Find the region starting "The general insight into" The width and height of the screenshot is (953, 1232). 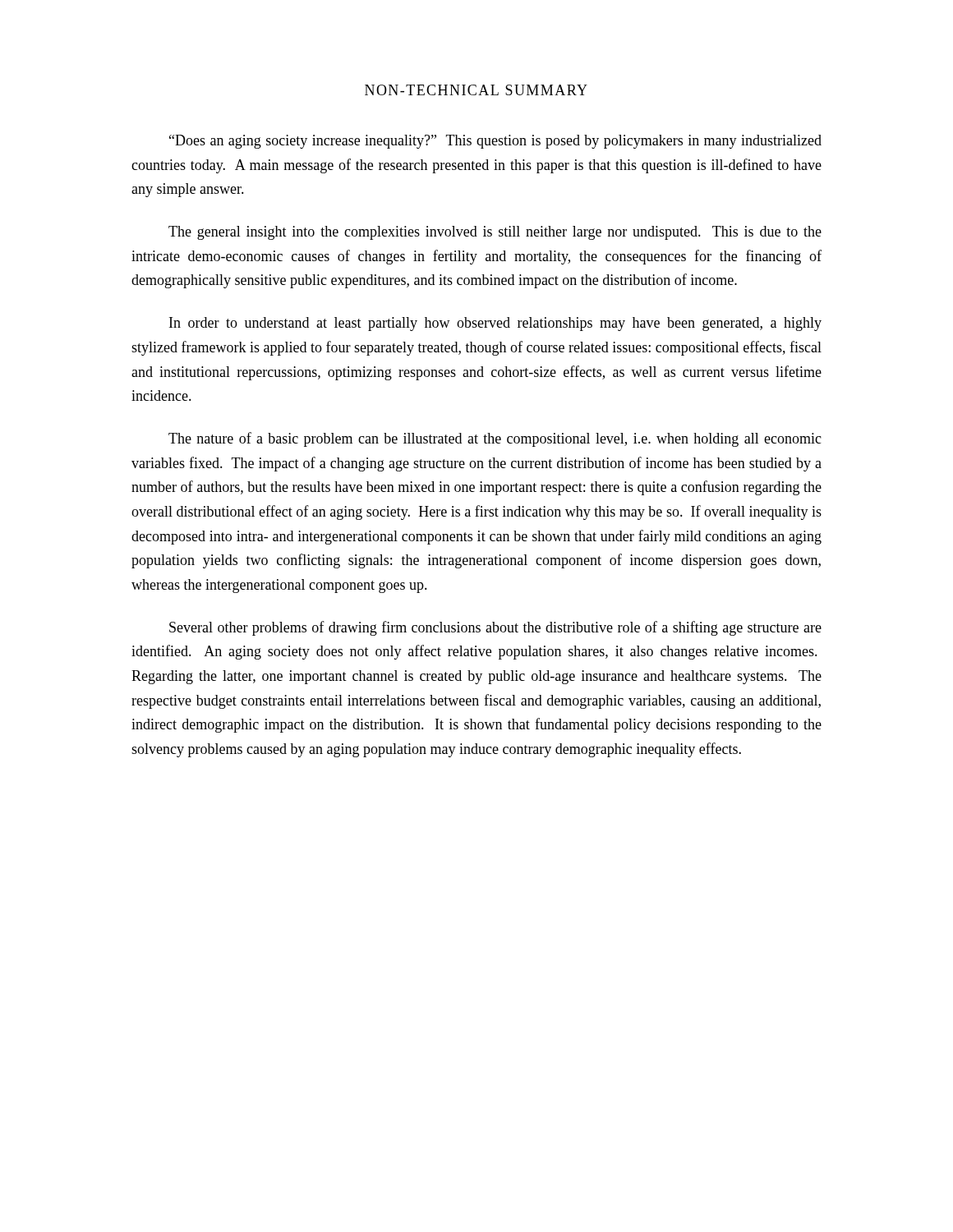[x=476, y=256]
